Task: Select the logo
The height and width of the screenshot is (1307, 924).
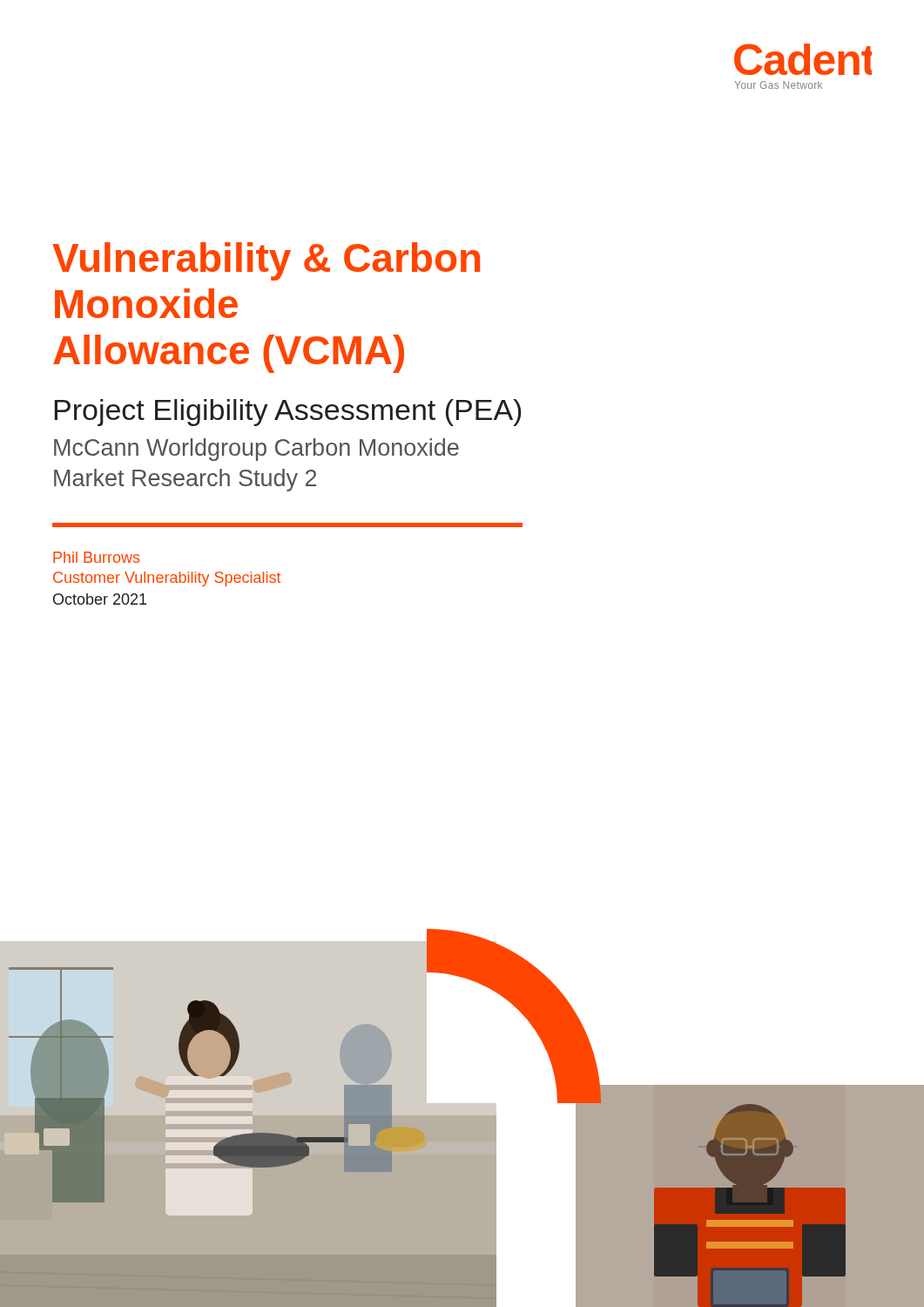Action: tap(802, 65)
